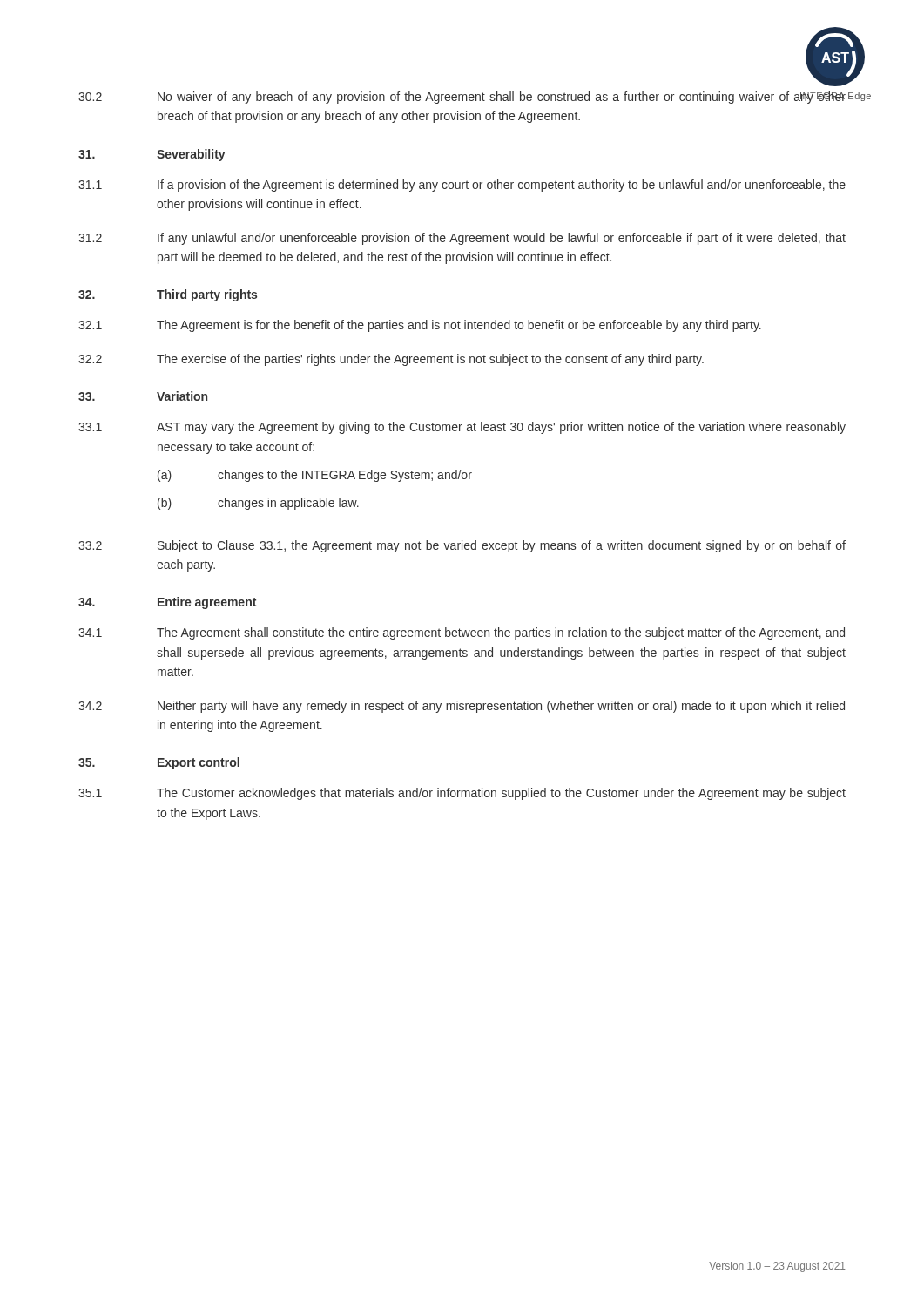Viewport: 924px width, 1307px height.
Task: Select the passage starting "35.1 The Customer acknowledges that materials and/or"
Action: pos(462,803)
